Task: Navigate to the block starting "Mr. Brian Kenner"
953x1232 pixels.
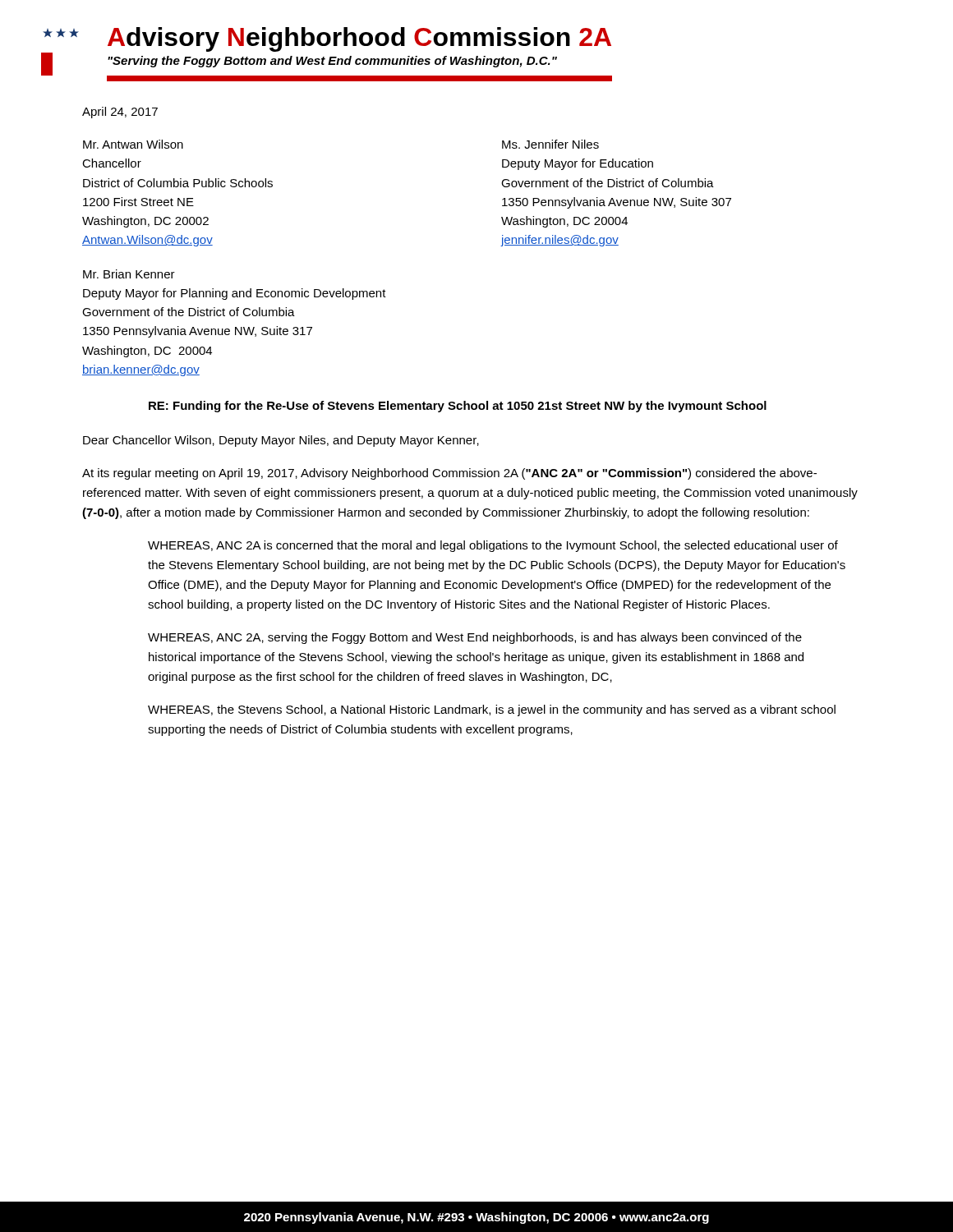Action: coord(234,321)
